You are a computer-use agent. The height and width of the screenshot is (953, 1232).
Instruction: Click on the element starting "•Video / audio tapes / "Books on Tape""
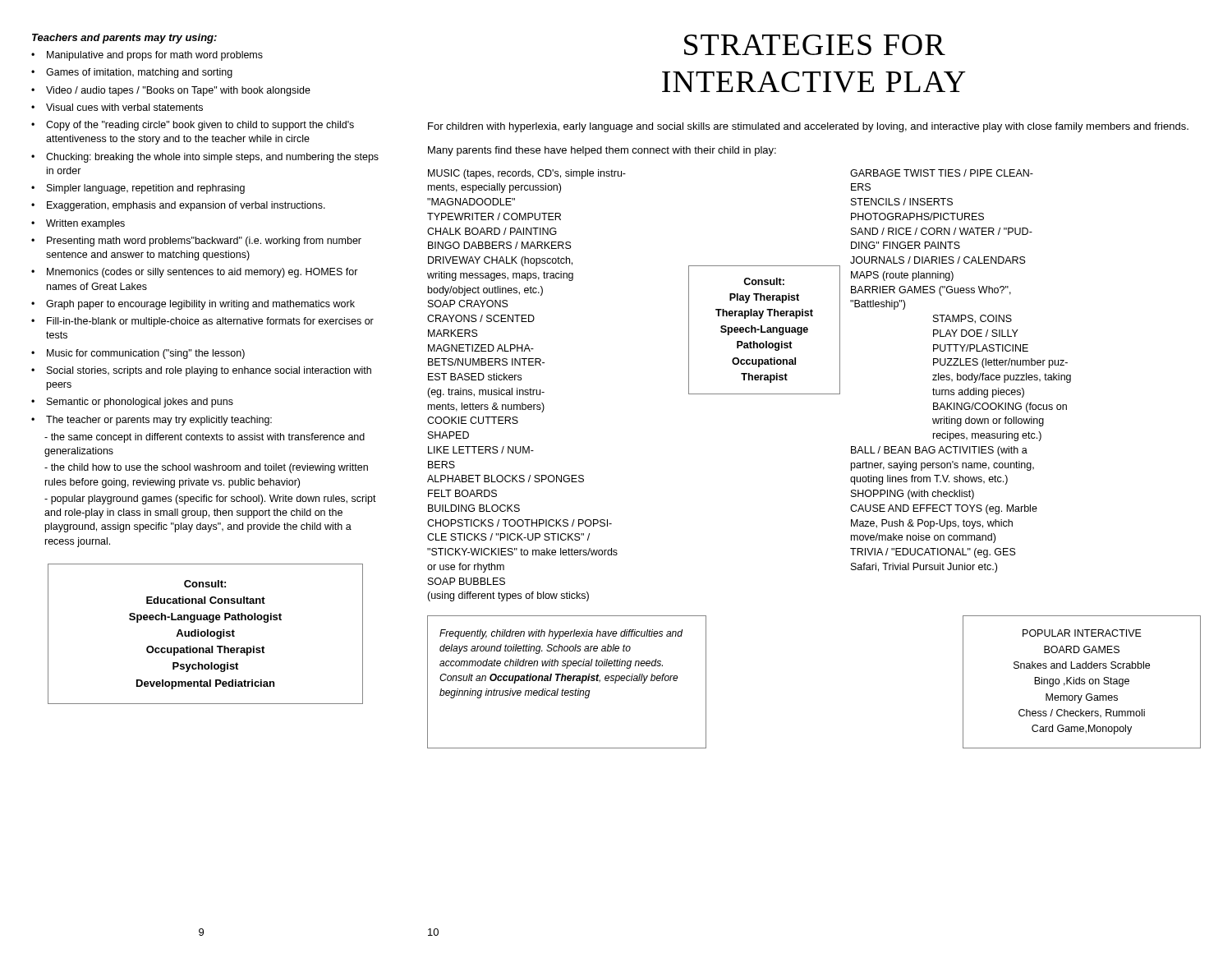click(x=205, y=90)
